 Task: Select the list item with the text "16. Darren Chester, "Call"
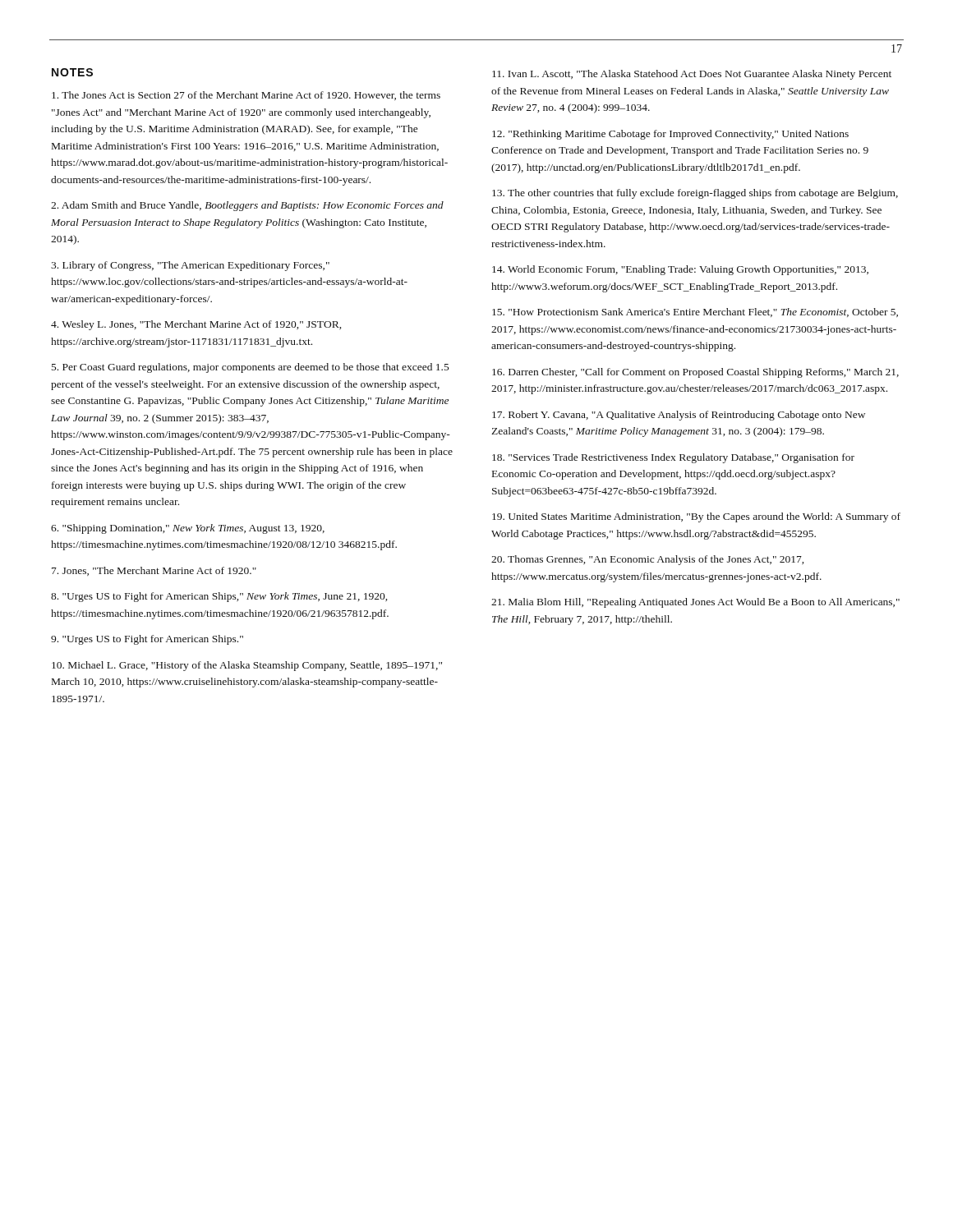(x=695, y=380)
